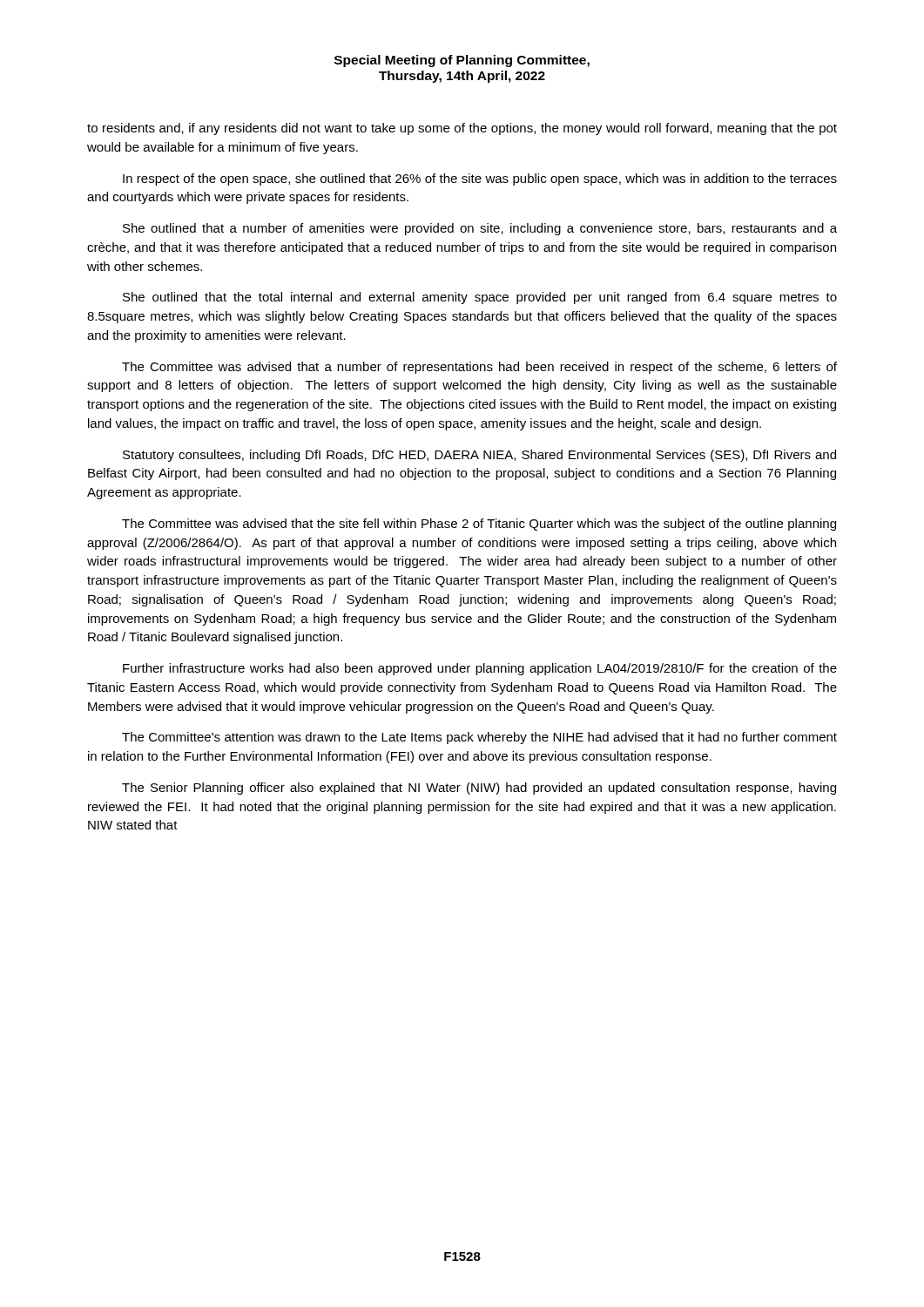Locate the block of text that opens with "The Senior Planning officer also explained that"
The image size is (924, 1307).
point(462,806)
